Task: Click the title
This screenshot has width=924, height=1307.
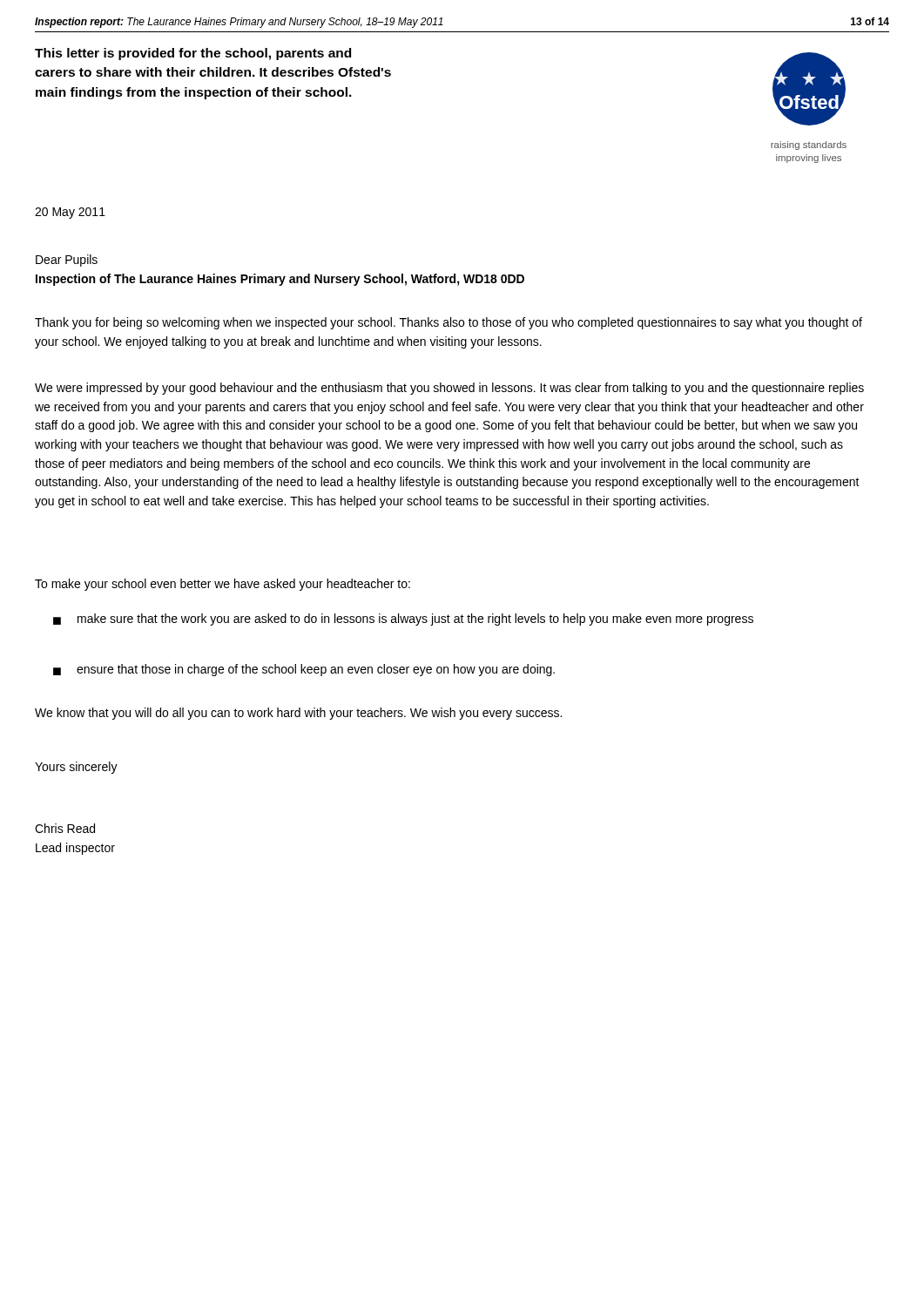Action: coord(287,73)
